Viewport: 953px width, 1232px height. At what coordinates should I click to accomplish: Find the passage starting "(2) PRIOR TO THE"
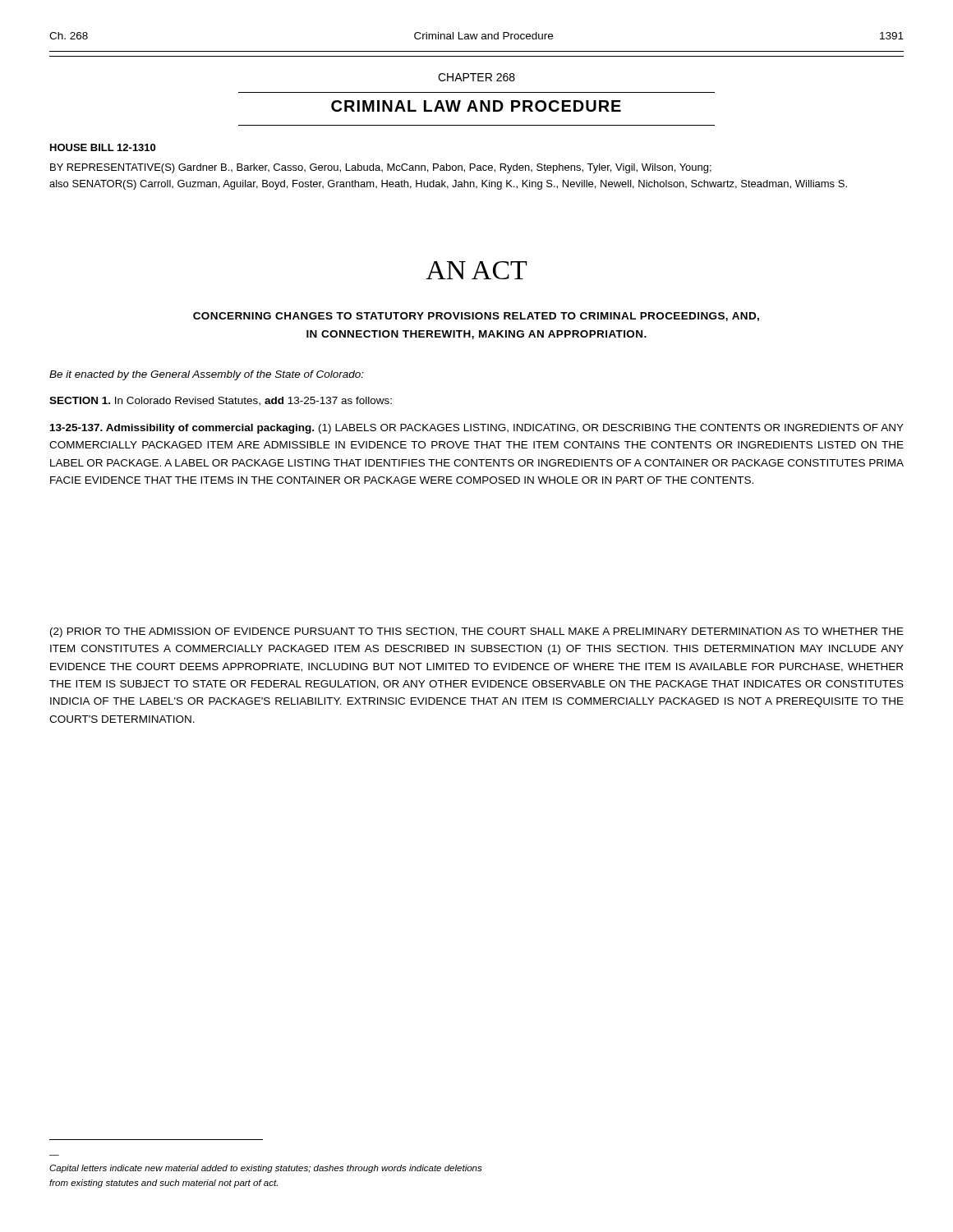(476, 675)
